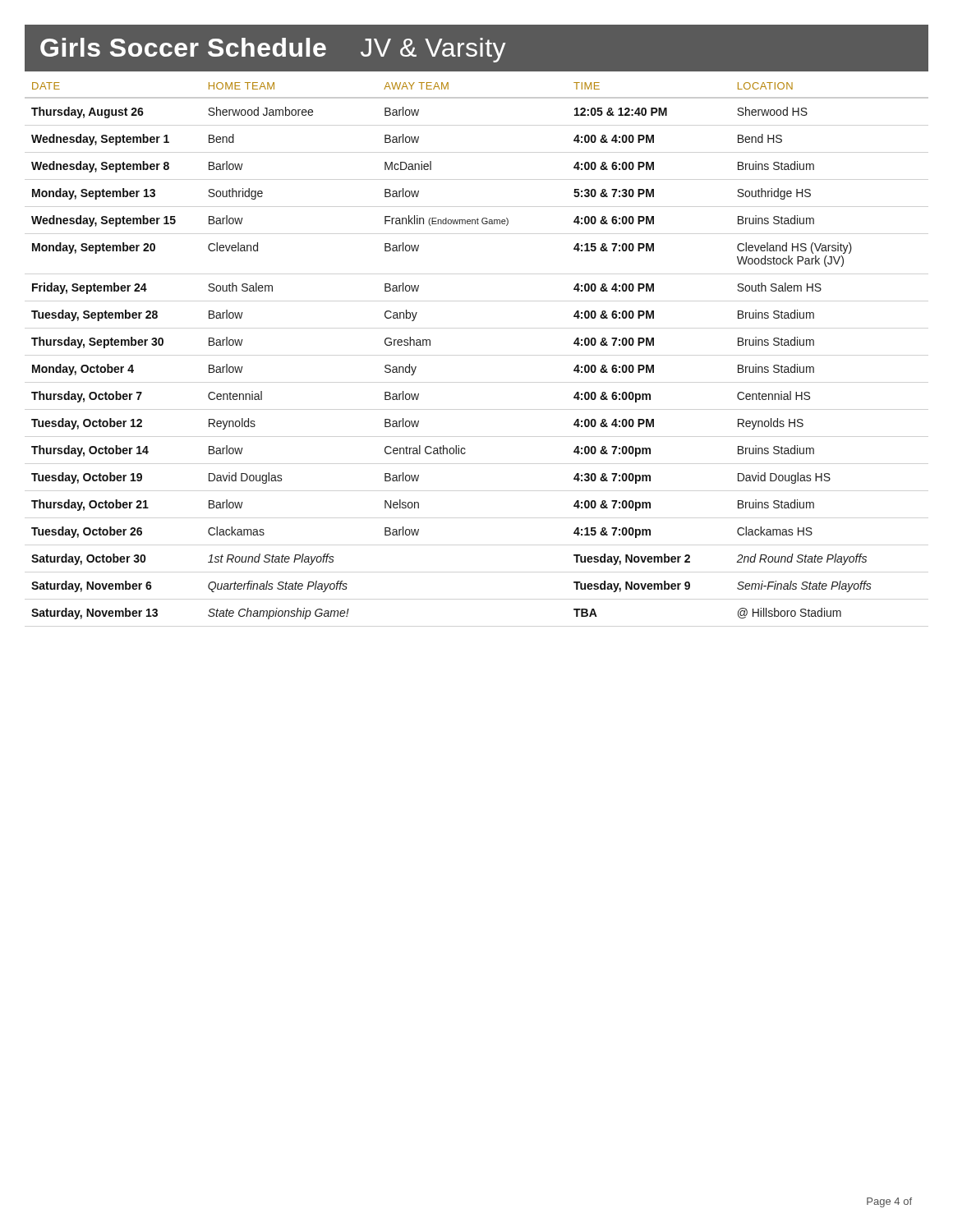Image resolution: width=953 pixels, height=1232 pixels.
Task: Find the passage starting "Girls Soccer Schedule JV & Varsity"
Action: pos(476,48)
